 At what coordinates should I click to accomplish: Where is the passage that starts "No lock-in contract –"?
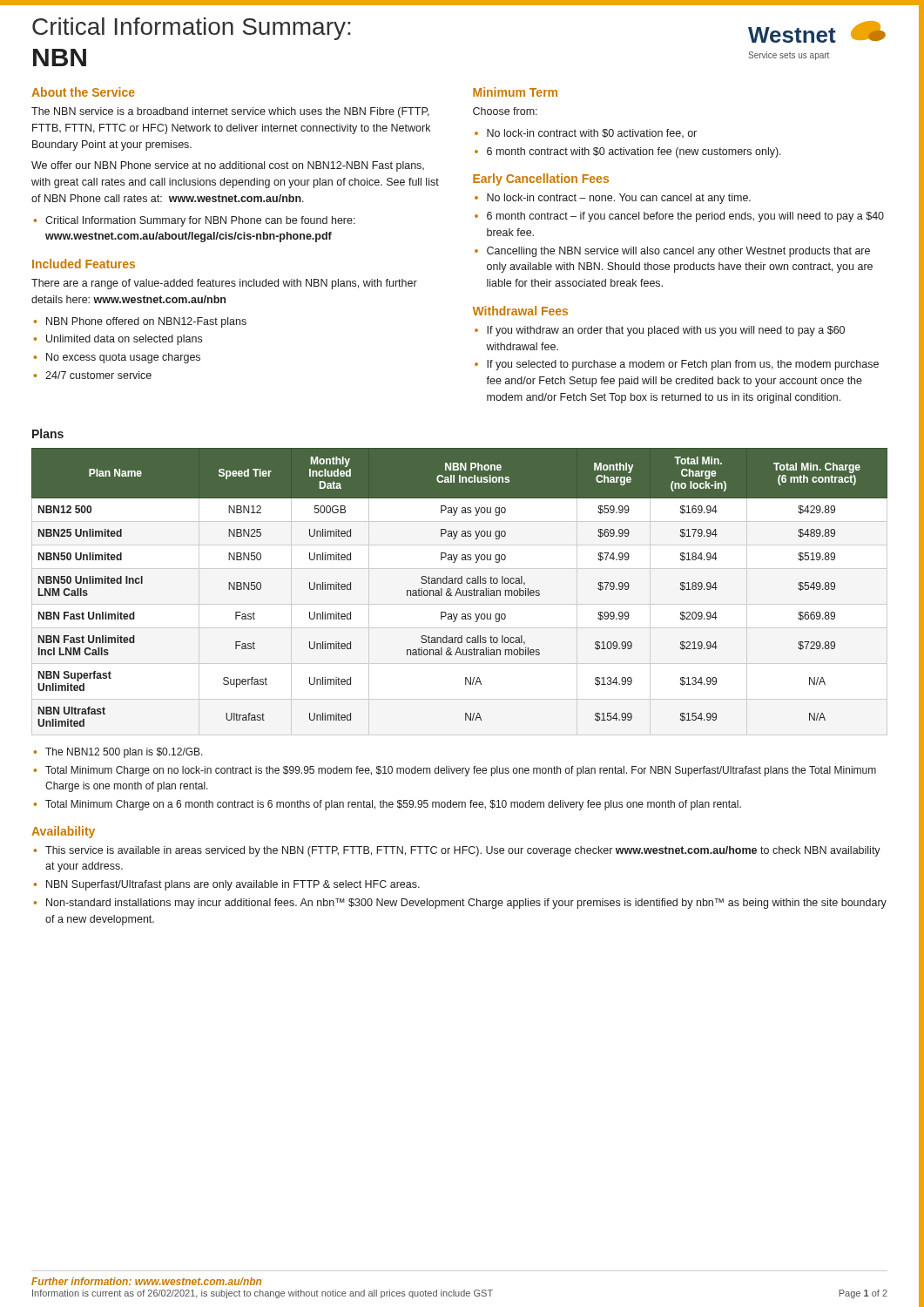tap(619, 198)
